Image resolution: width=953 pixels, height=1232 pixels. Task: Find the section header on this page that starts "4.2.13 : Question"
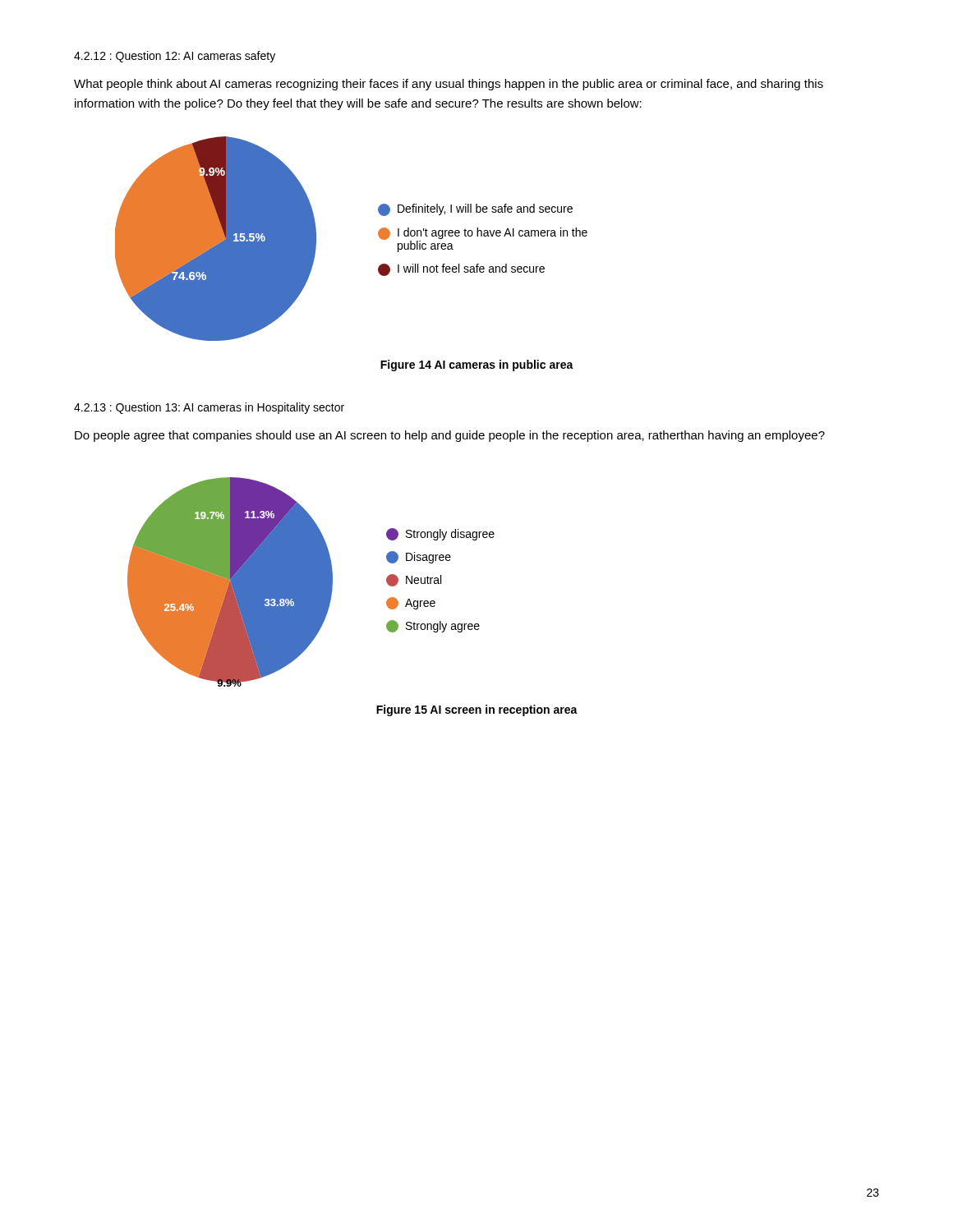[x=209, y=407]
